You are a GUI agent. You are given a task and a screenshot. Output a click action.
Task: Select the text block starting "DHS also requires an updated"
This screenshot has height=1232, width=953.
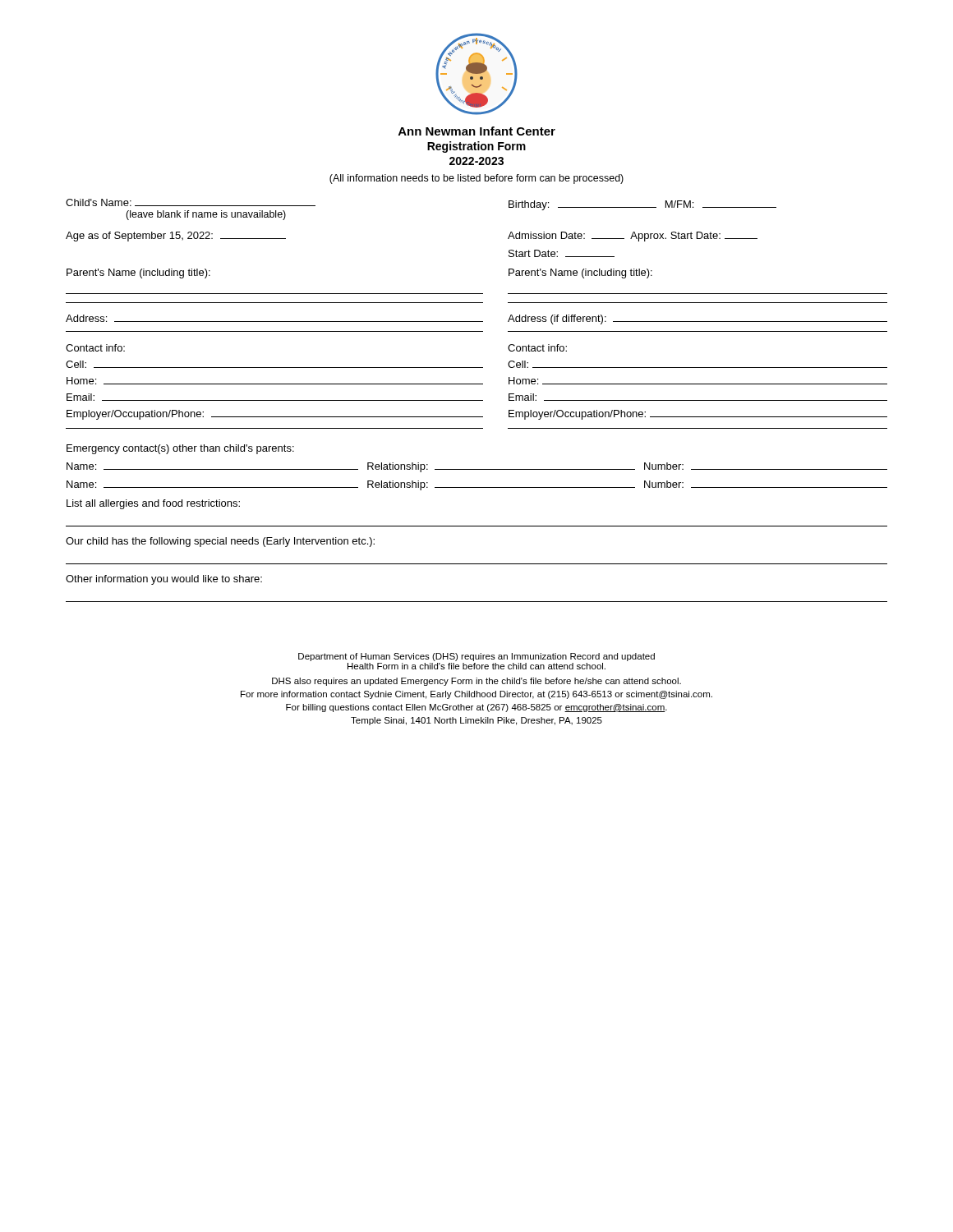click(x=476, y=681)
